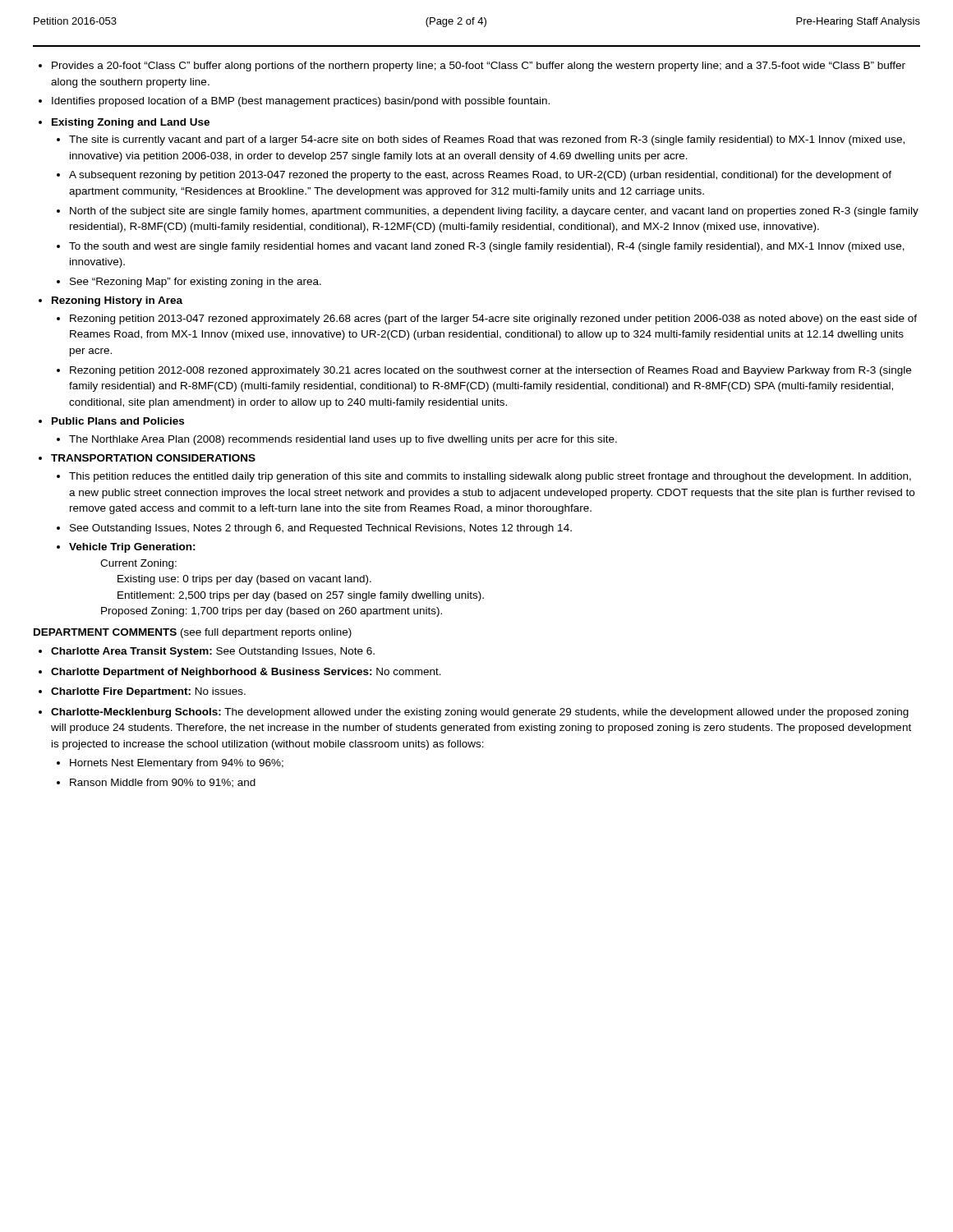The height and width of the screenshot is (1232, 953).
Task: Locate the text block starting "North of the subject"
Action: click(494, 218)
